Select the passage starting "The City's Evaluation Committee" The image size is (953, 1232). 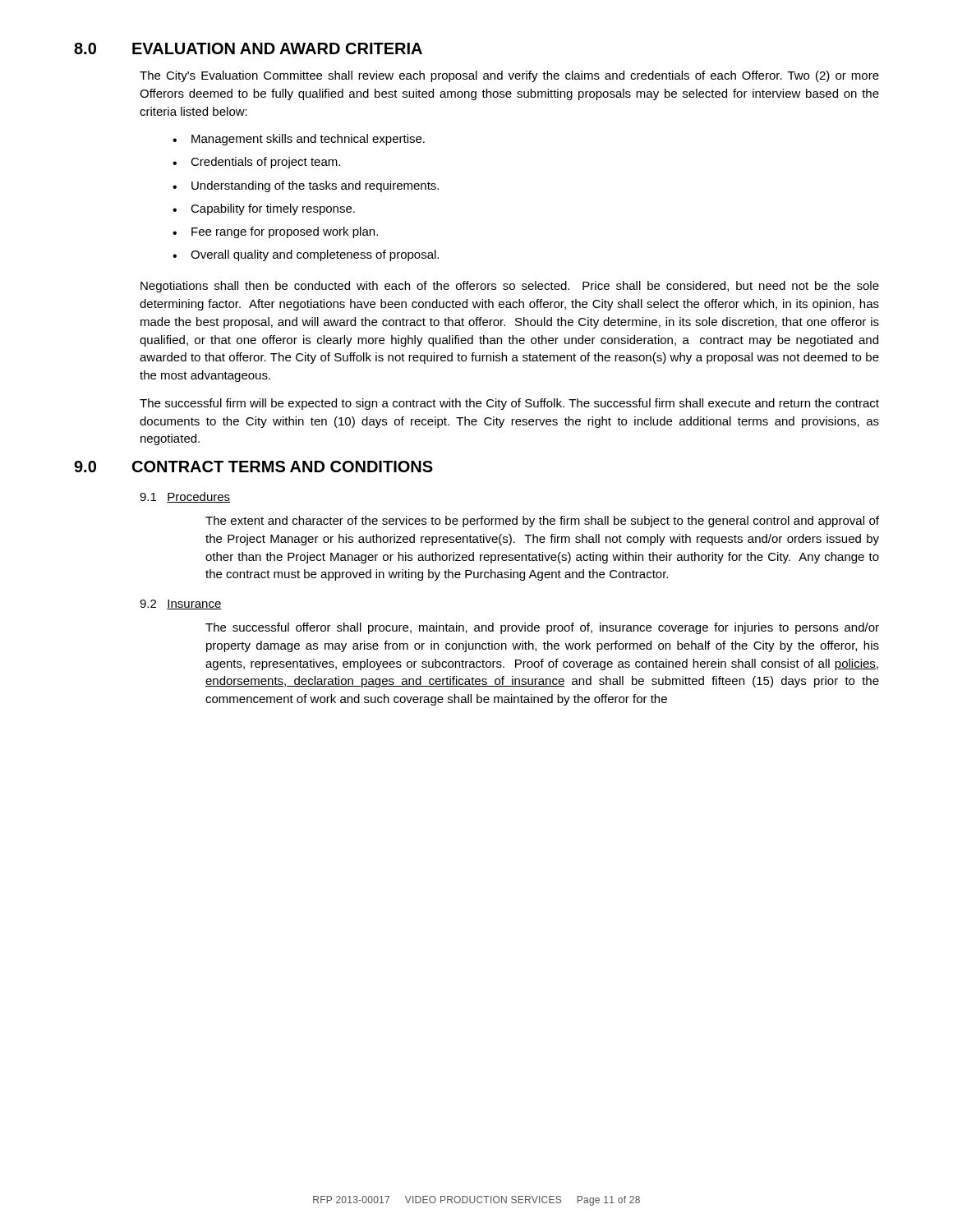509,93
